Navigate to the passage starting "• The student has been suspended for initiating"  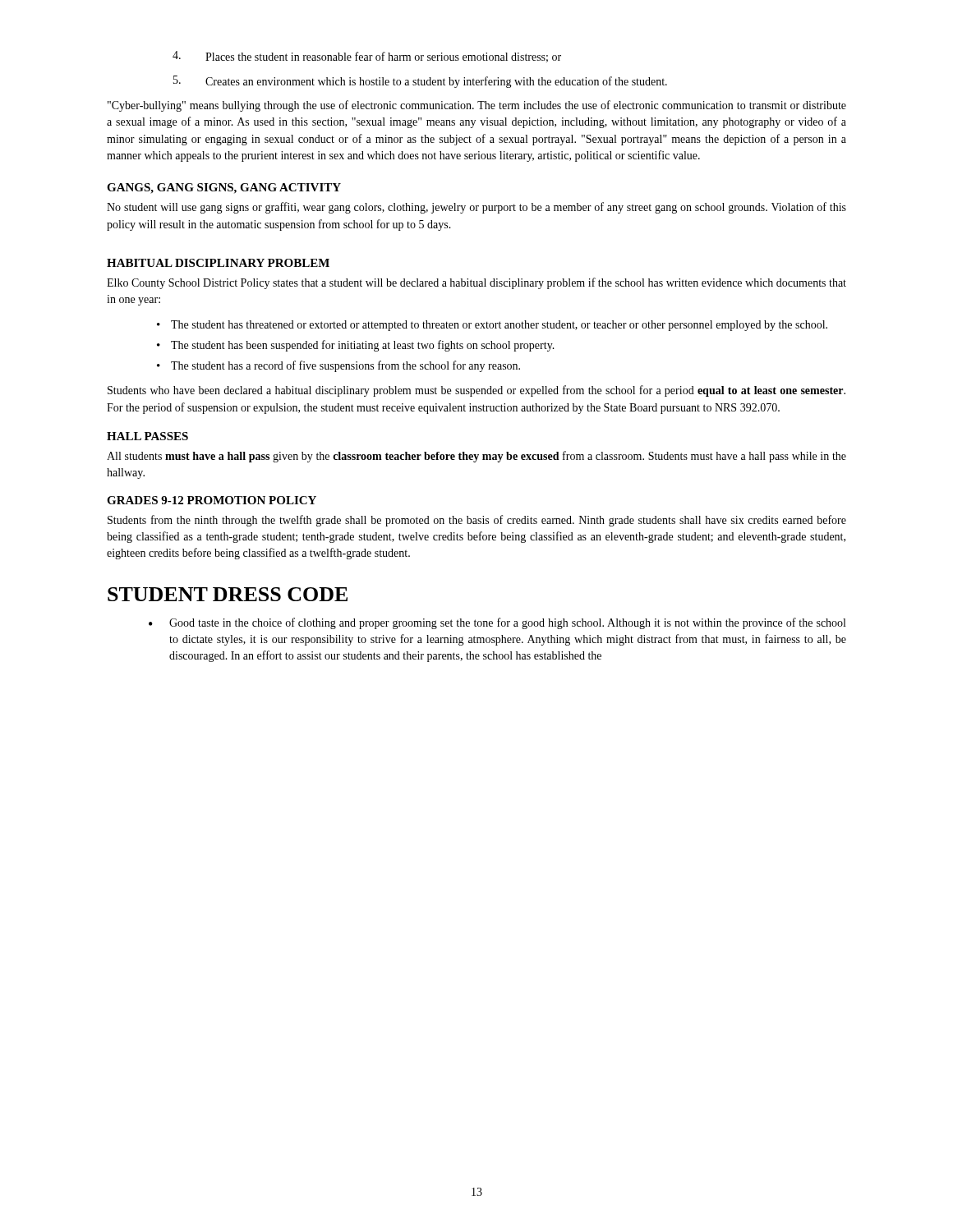pyautogui.click(x=501, y=346)
